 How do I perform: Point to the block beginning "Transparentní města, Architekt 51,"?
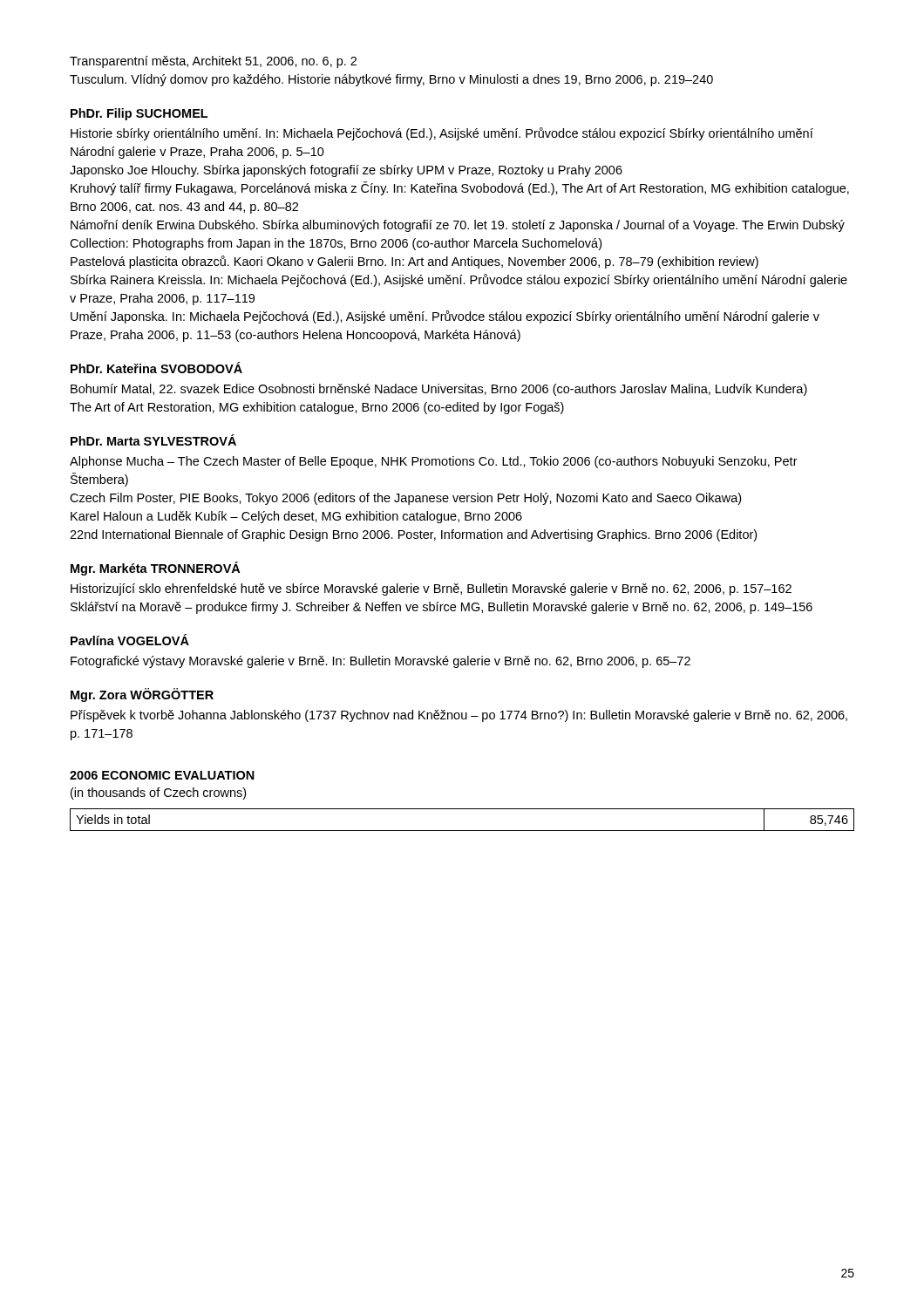pyautogui.click(x=392, y=70)
